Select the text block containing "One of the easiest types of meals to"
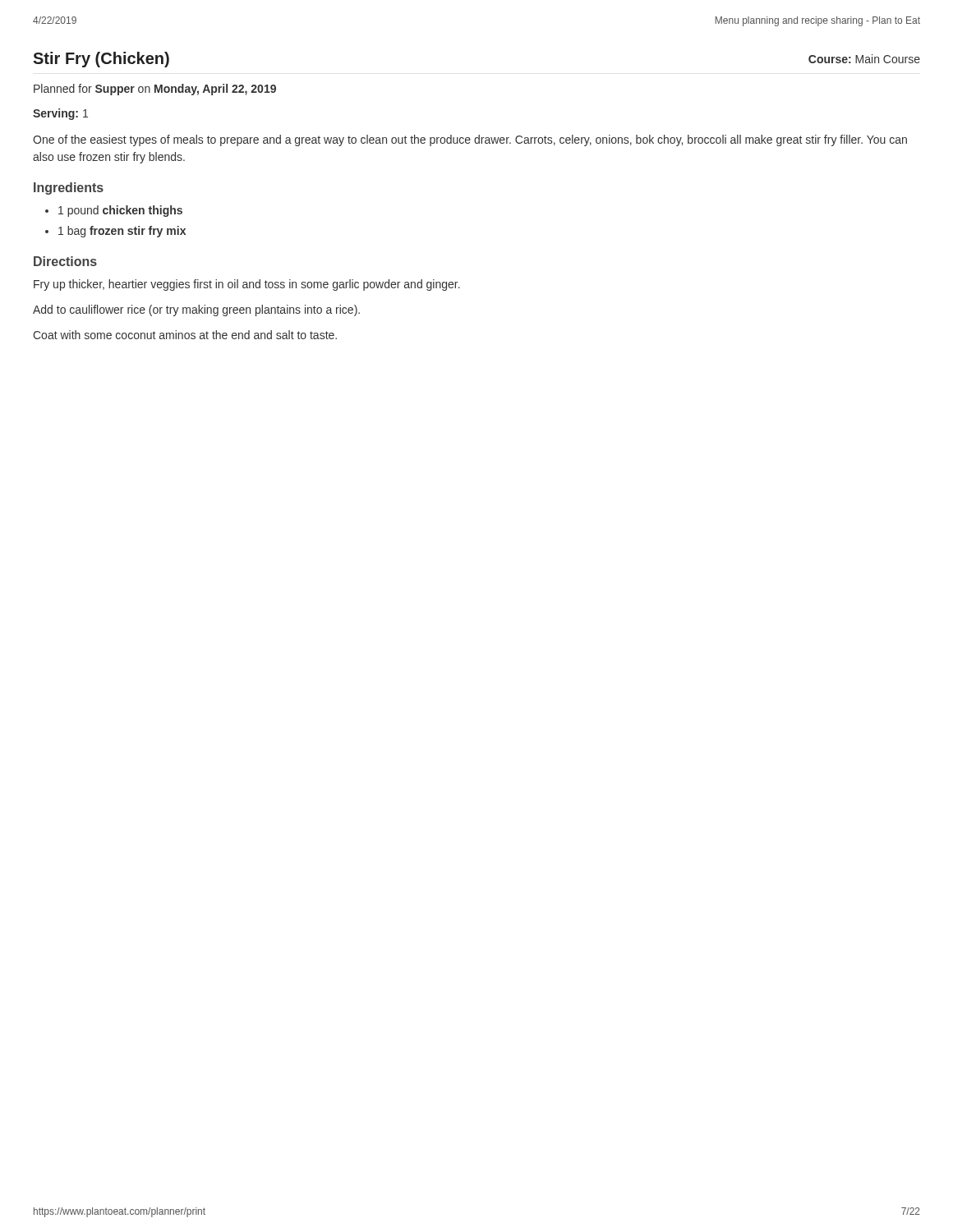The width and height of the screenshot is (953, 1232). 470,148
